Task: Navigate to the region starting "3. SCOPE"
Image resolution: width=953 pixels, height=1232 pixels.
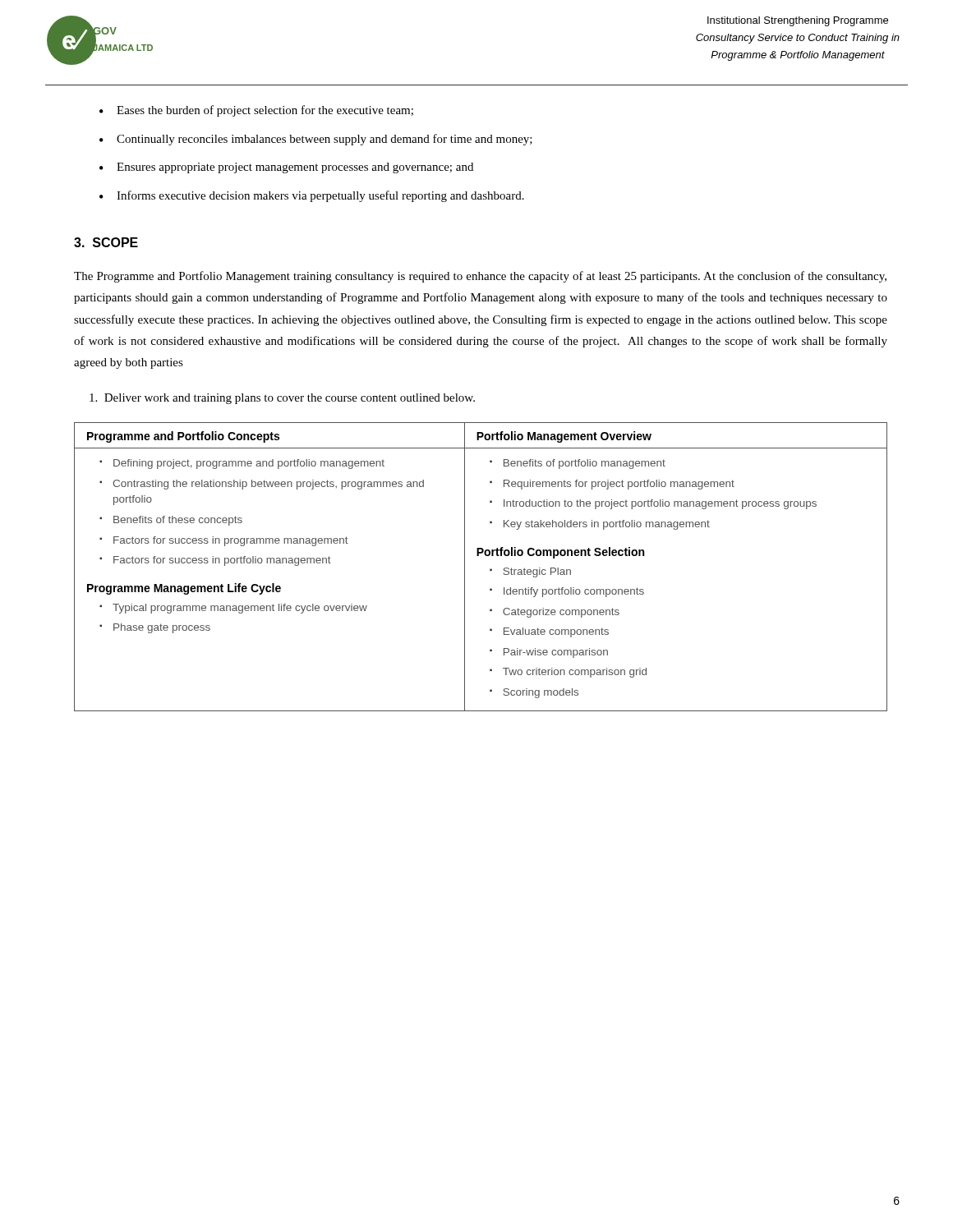Action: [x=106, y=243]
